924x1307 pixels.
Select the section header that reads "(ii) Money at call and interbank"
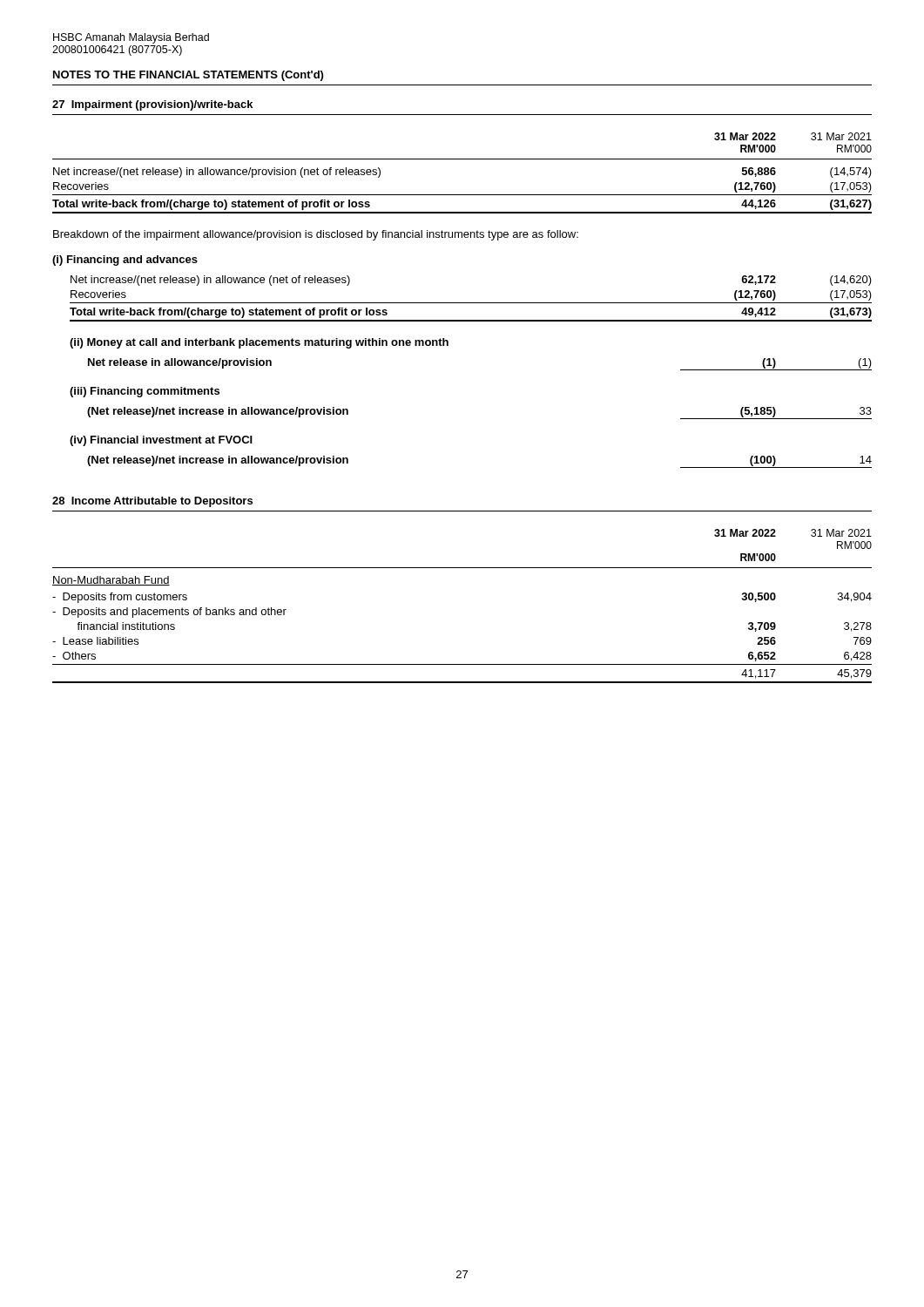click(259, 342)
